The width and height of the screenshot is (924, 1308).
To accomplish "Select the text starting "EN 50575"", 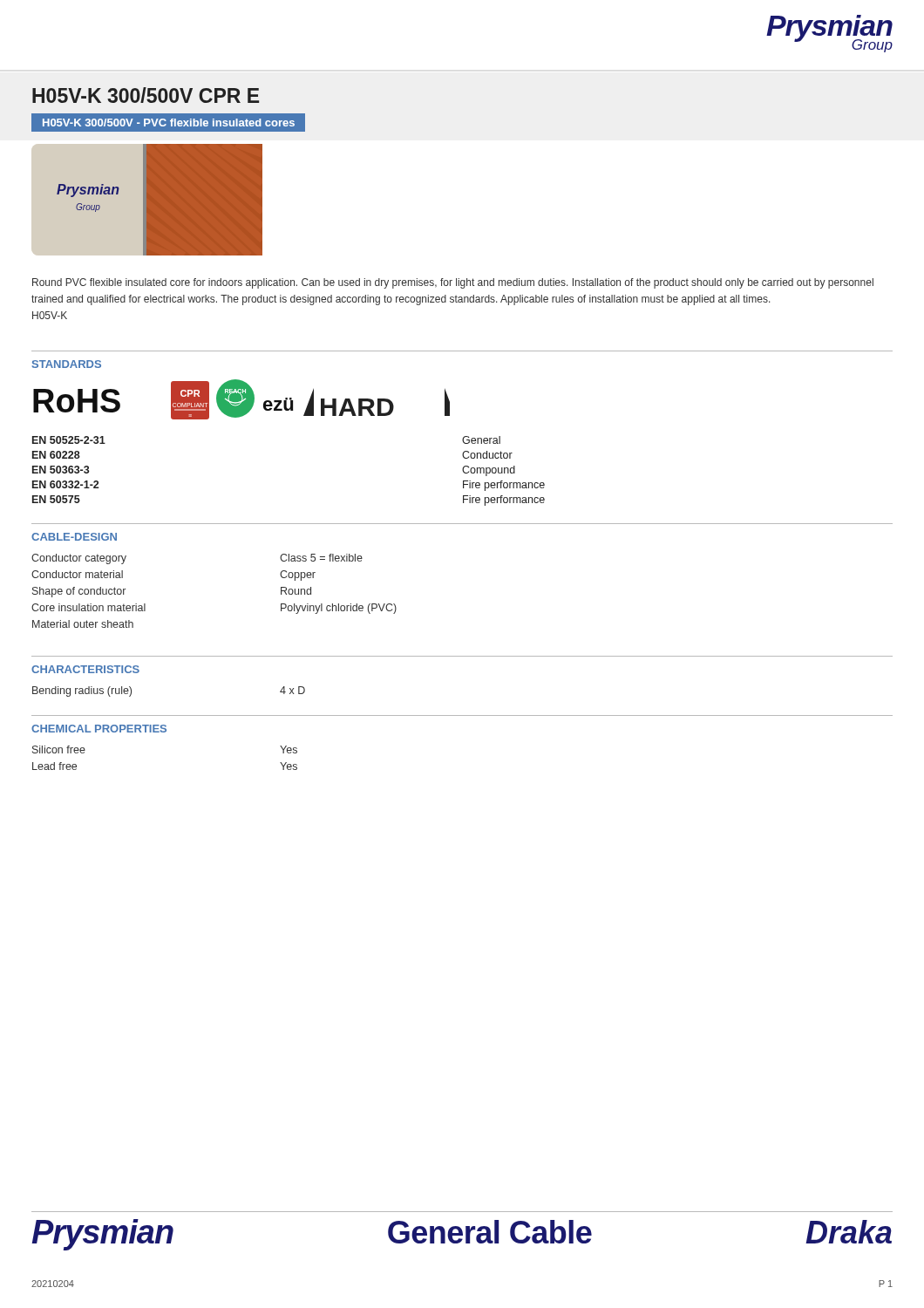I will tap(56, 500).
